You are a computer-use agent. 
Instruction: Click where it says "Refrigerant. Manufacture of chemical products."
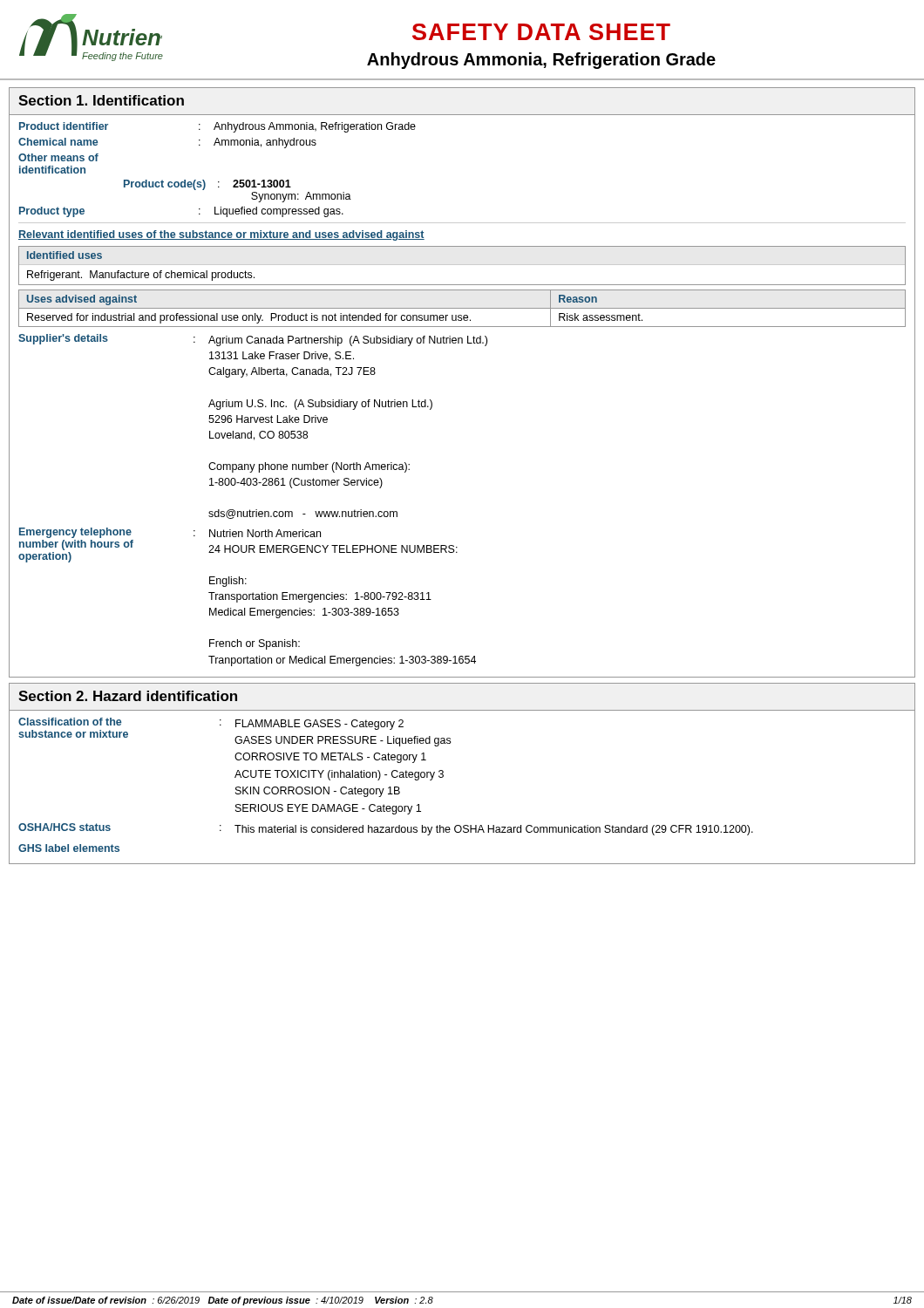coord(141,275)
